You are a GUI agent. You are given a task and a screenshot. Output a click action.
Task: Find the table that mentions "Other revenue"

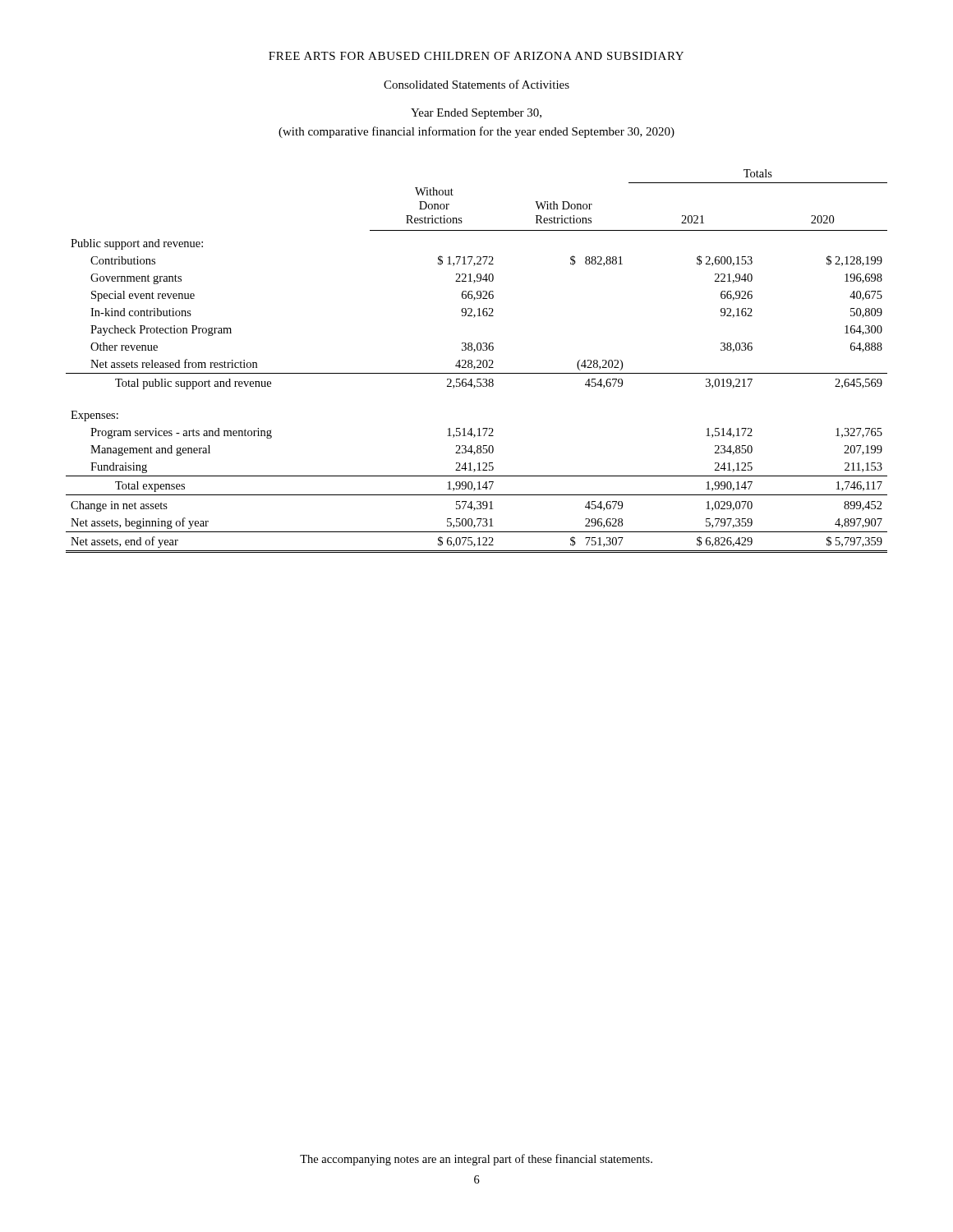(x=476, y=359)
